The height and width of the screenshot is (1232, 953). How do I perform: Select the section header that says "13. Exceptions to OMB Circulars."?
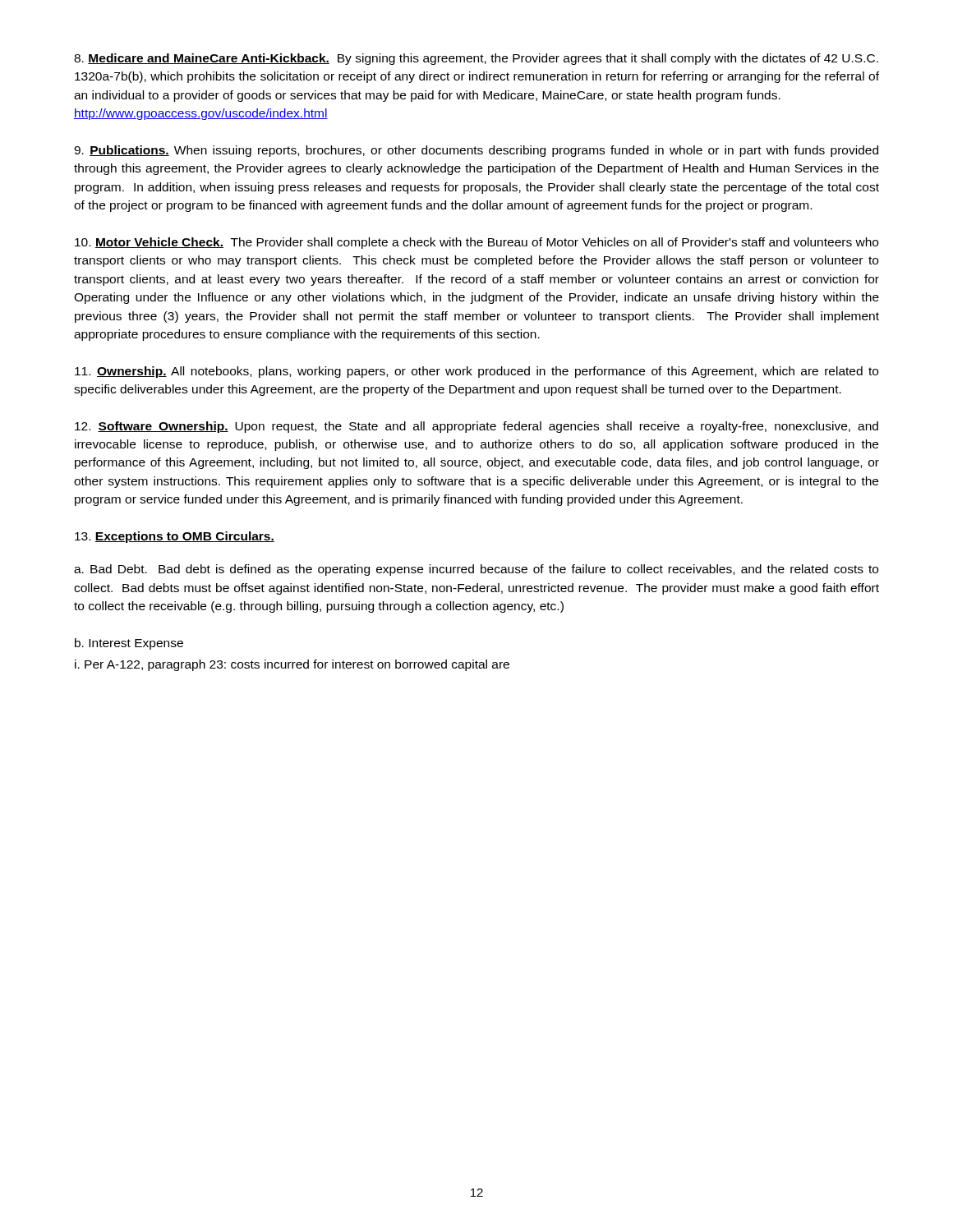pos(174,536)
